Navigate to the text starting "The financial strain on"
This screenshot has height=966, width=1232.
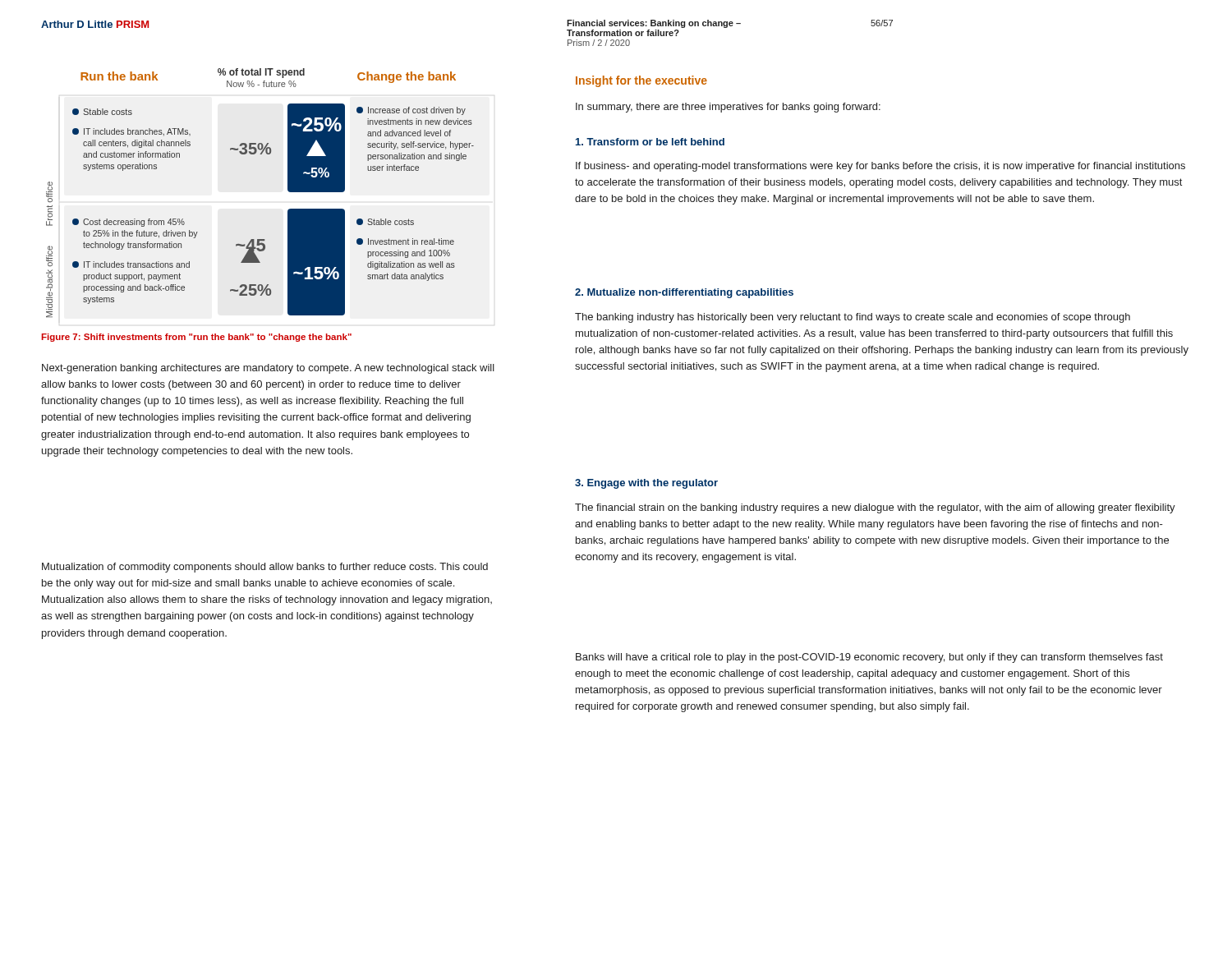point(875,532)
